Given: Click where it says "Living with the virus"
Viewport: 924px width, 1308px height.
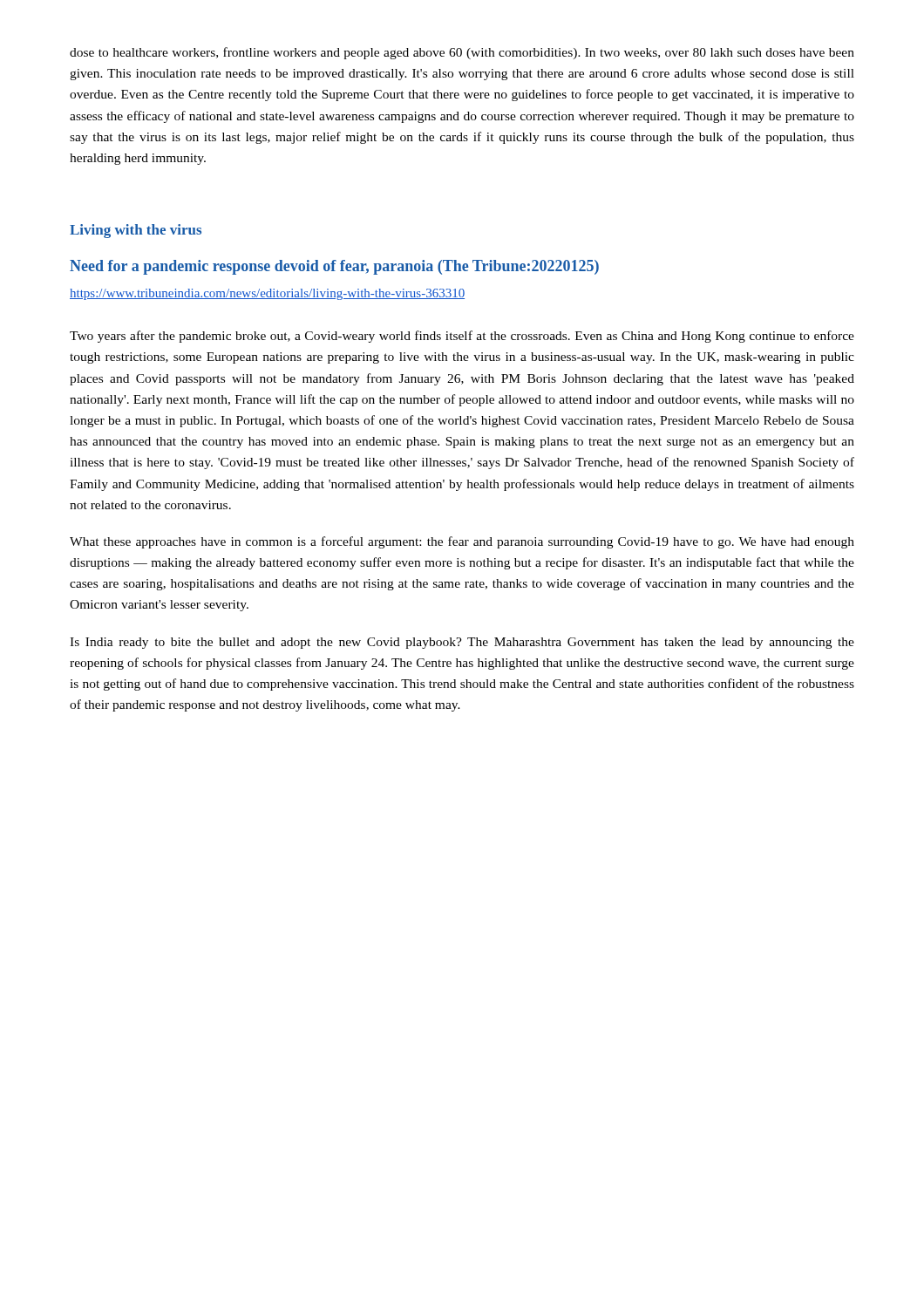Looking at the screenshot, I should pyautogui.click(x=136, y=230).
